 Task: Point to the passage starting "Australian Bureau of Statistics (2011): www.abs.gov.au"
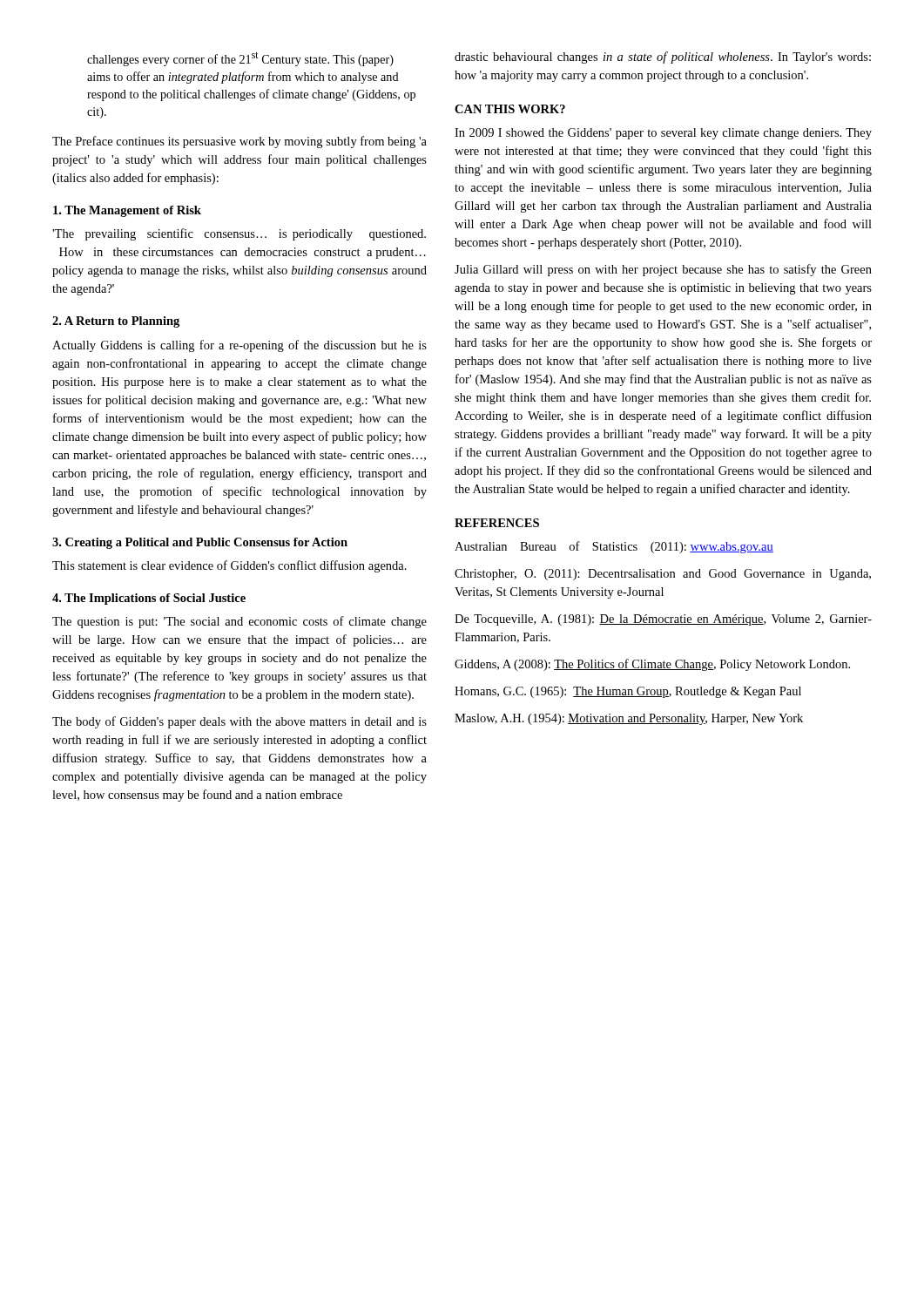614,547
